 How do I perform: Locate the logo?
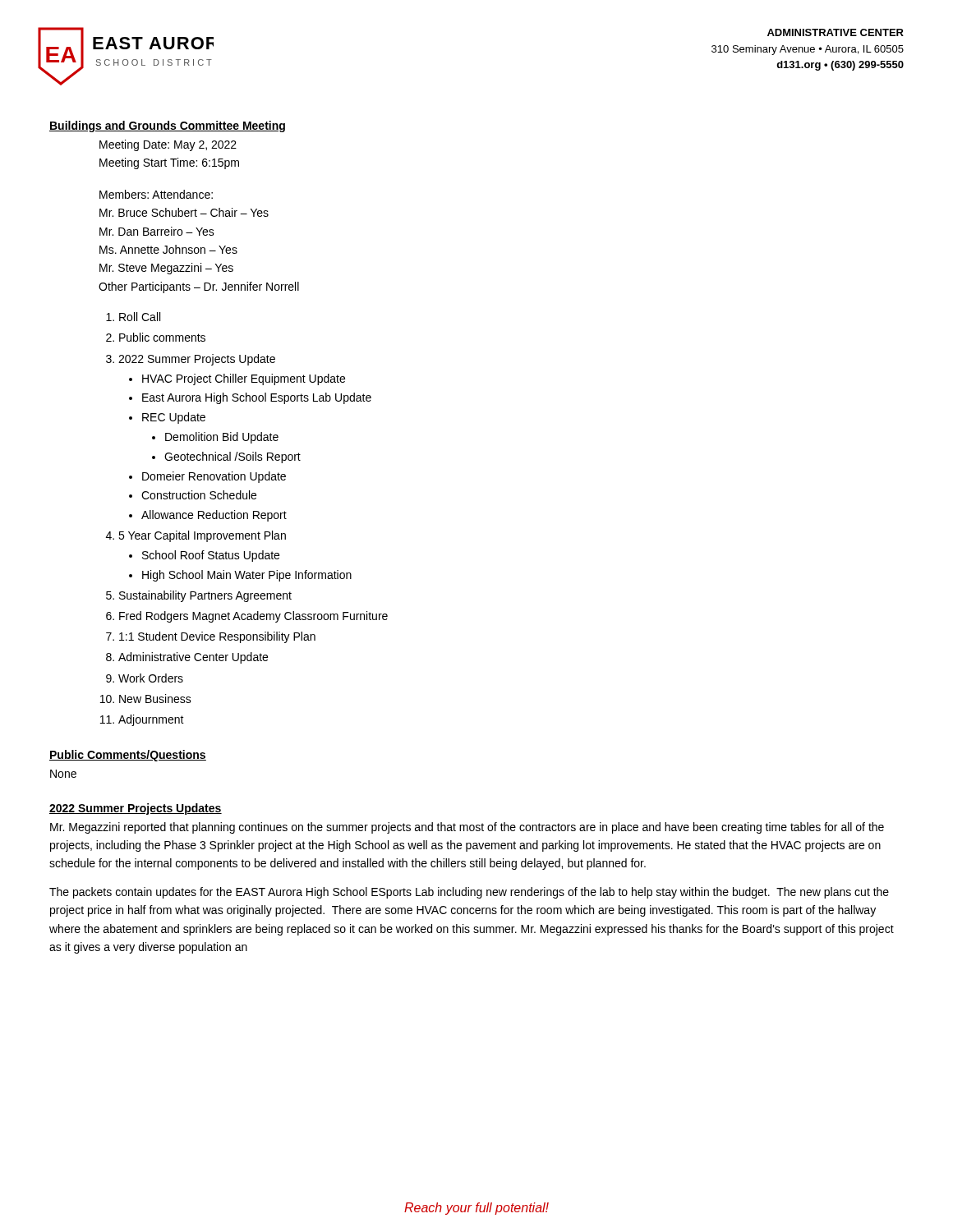(123, 57)
